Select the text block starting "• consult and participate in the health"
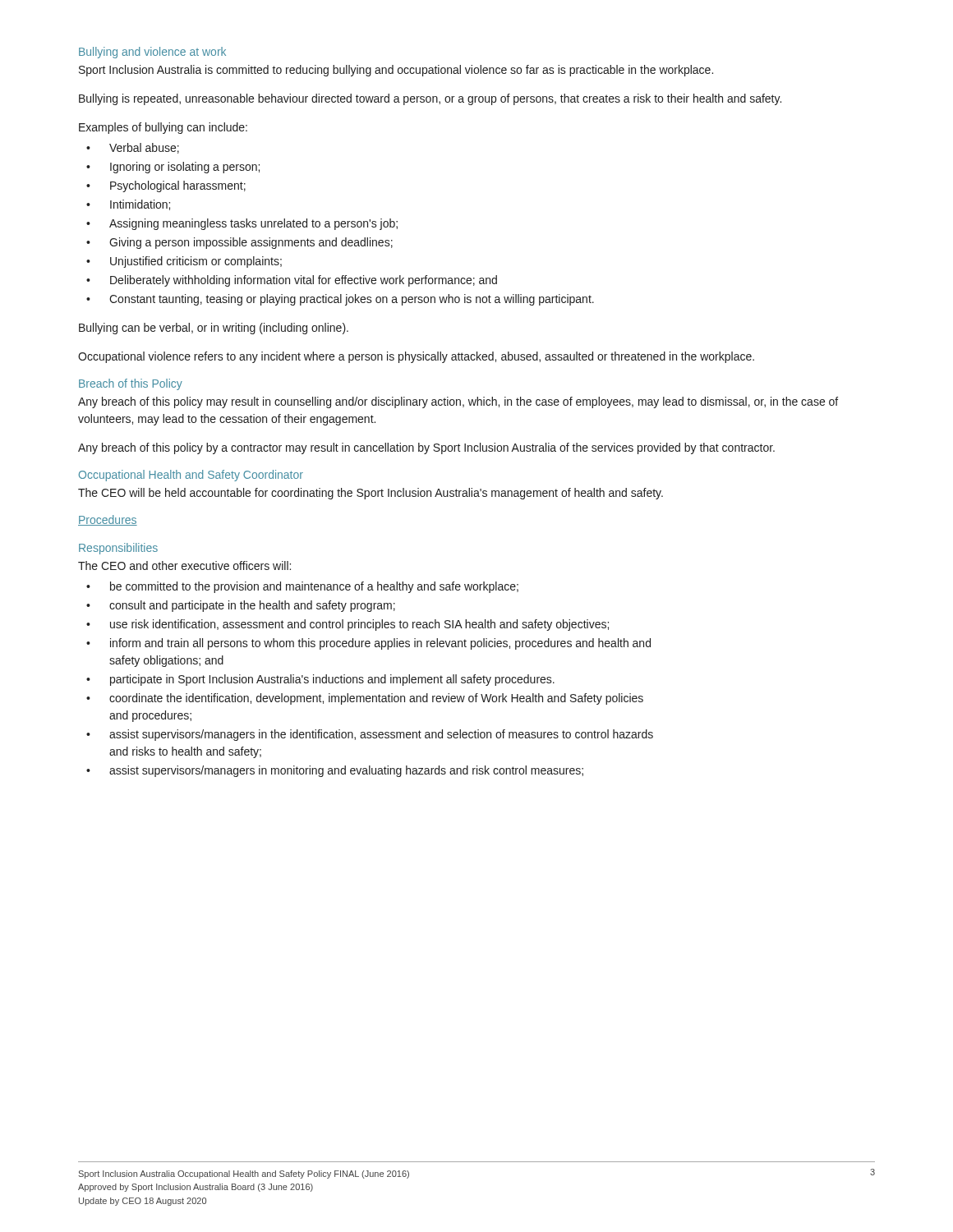This screenshot has width=953, height=1232. click(x=241, y=606)
